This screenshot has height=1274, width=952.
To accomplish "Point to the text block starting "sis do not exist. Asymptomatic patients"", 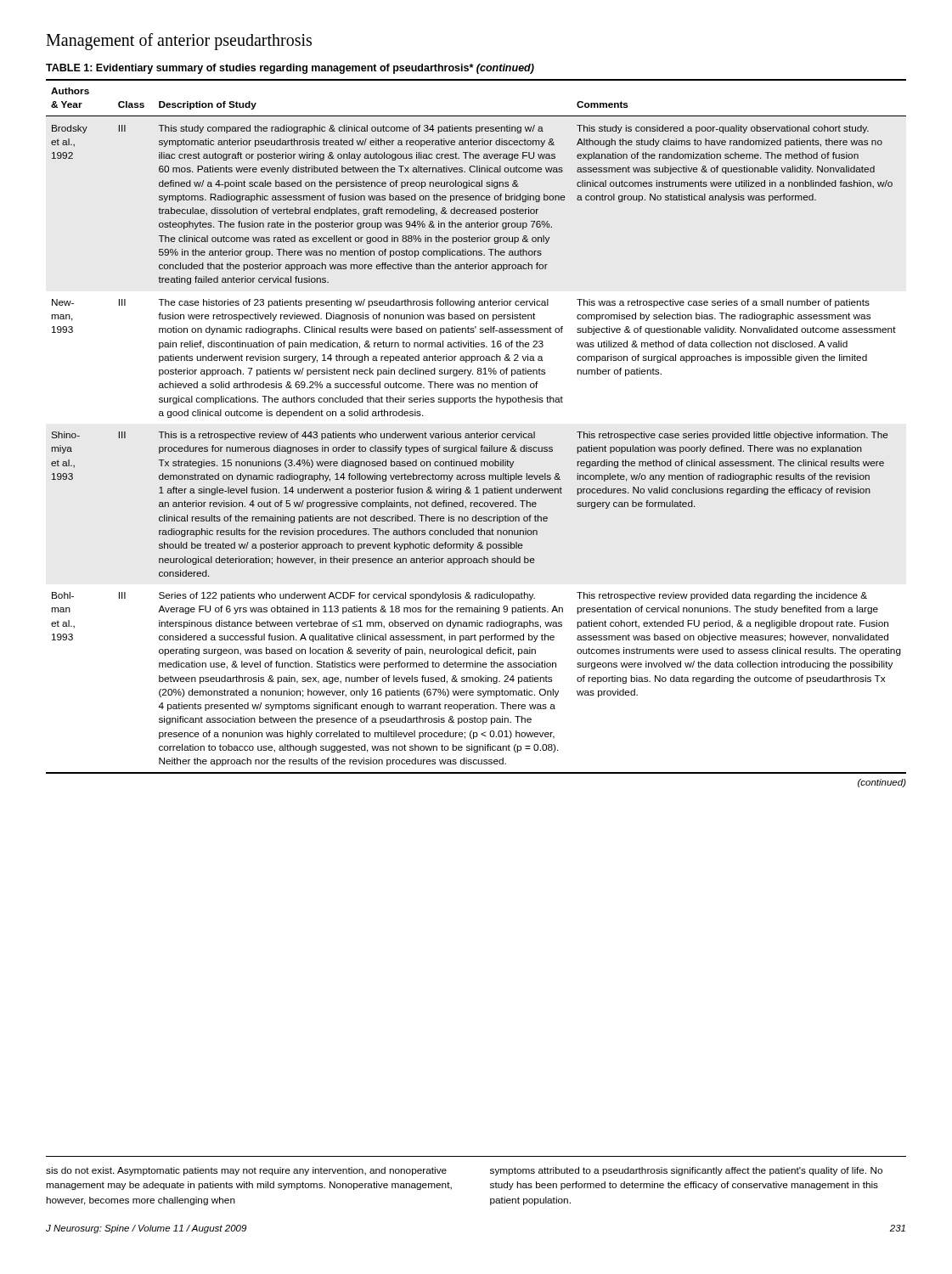I will point(249,1185).
